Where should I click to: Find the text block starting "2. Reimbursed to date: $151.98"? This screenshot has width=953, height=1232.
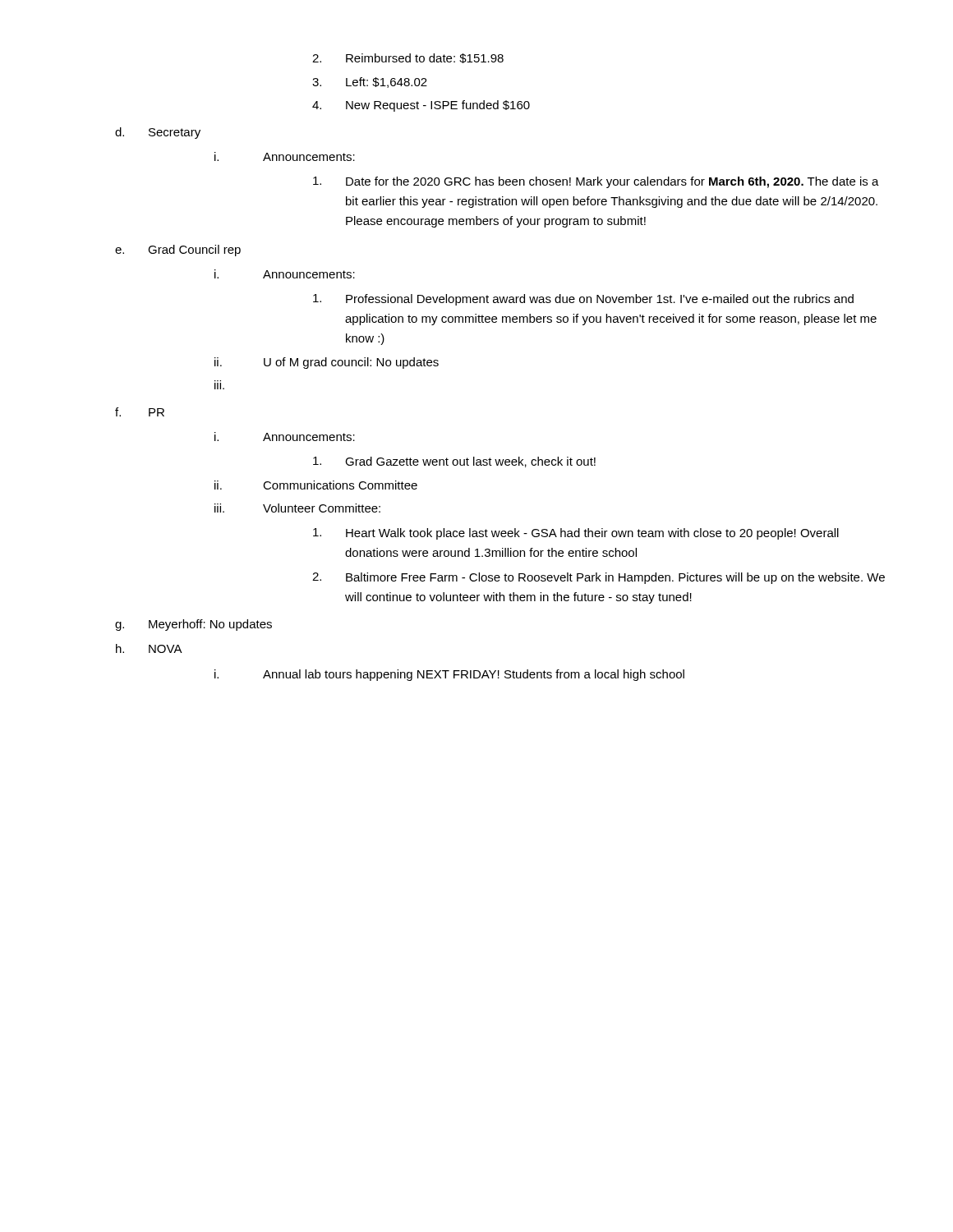pos(408,58)
